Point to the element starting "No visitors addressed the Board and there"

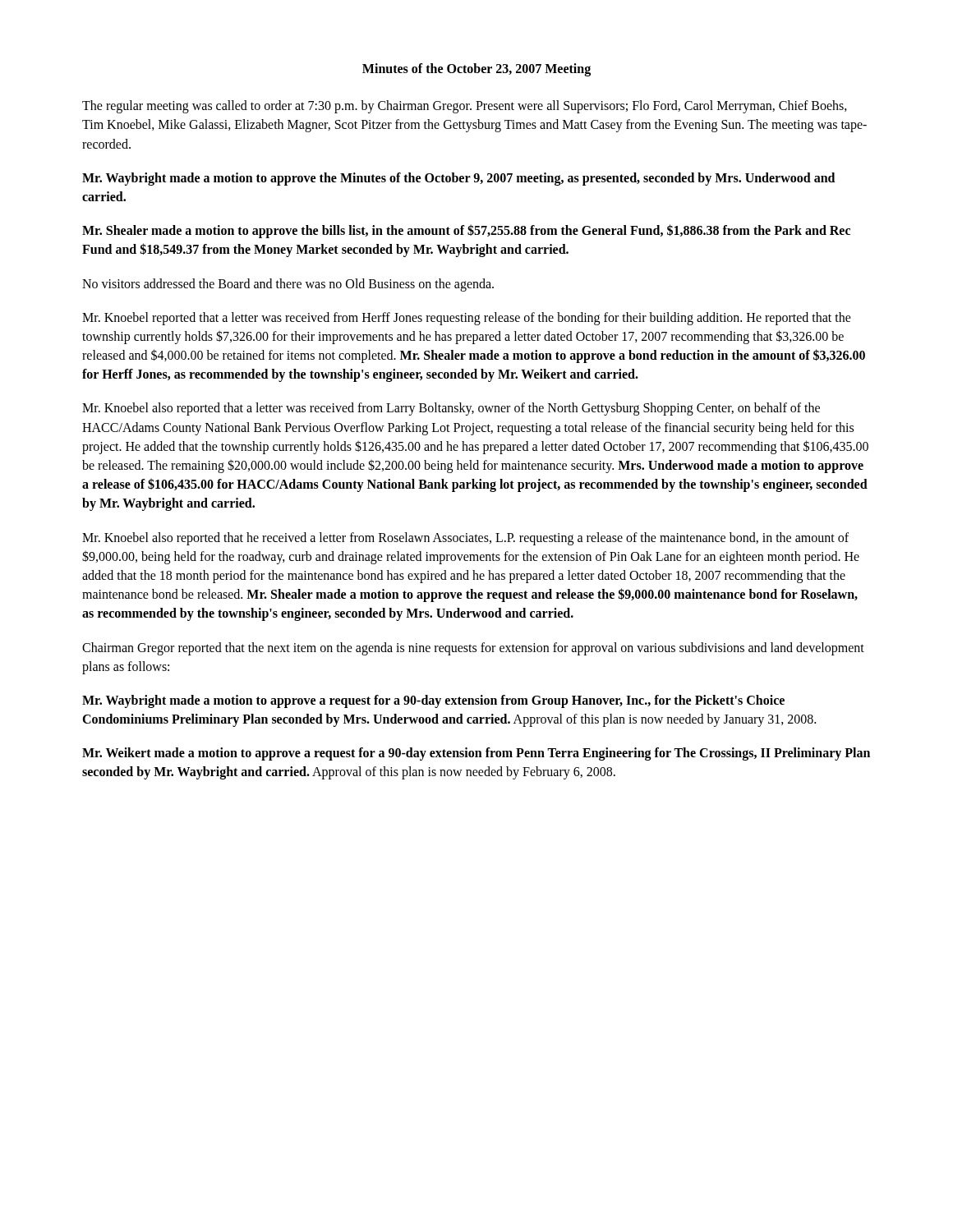click(288, 283)
